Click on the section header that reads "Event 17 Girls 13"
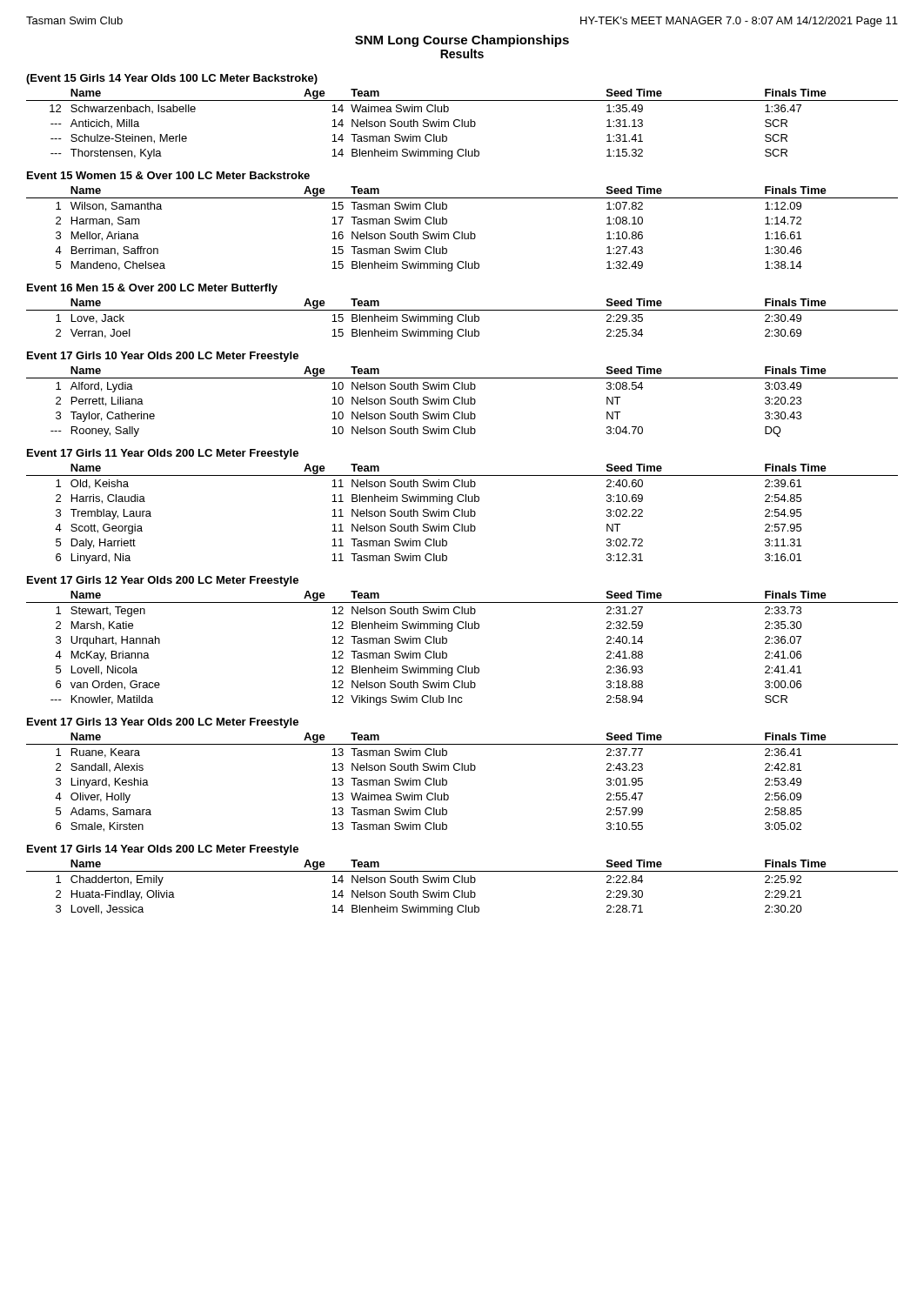Image resolution: width=924 pixels, height=1305 pixels. point(162,722)
